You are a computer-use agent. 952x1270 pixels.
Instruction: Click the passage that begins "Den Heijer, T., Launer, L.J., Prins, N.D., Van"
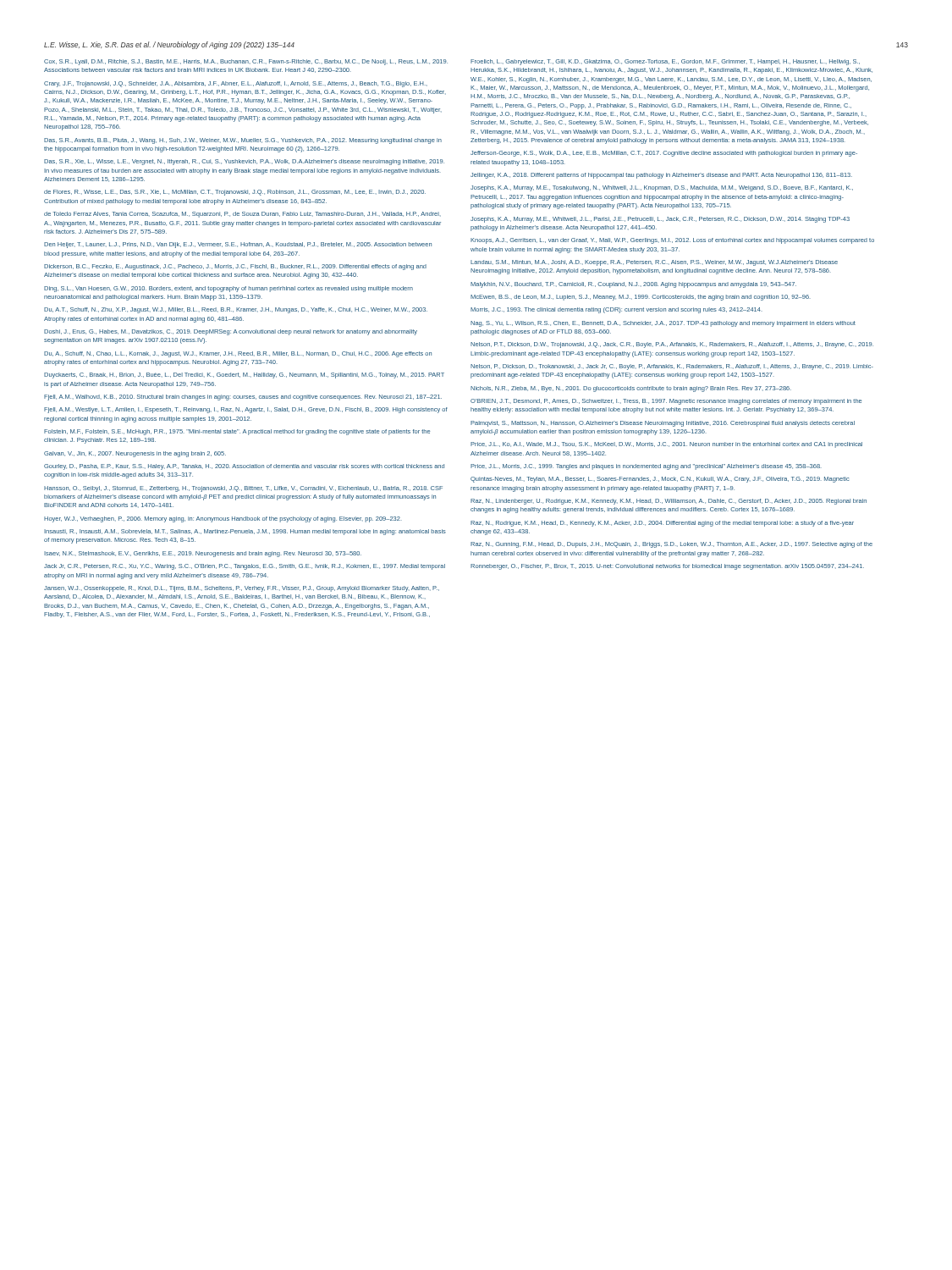238,249
